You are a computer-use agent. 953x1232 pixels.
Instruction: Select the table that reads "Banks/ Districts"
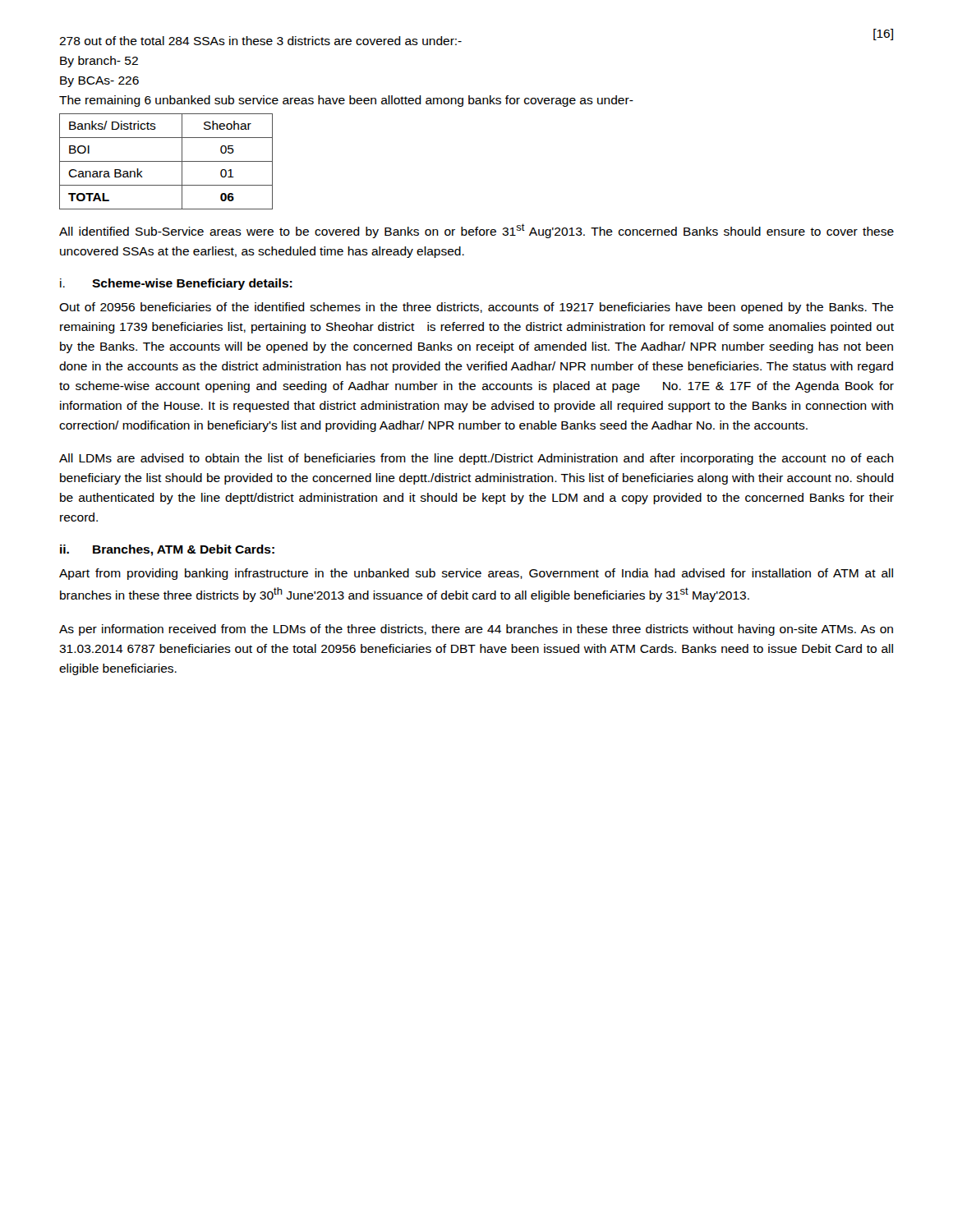point(476,161)
